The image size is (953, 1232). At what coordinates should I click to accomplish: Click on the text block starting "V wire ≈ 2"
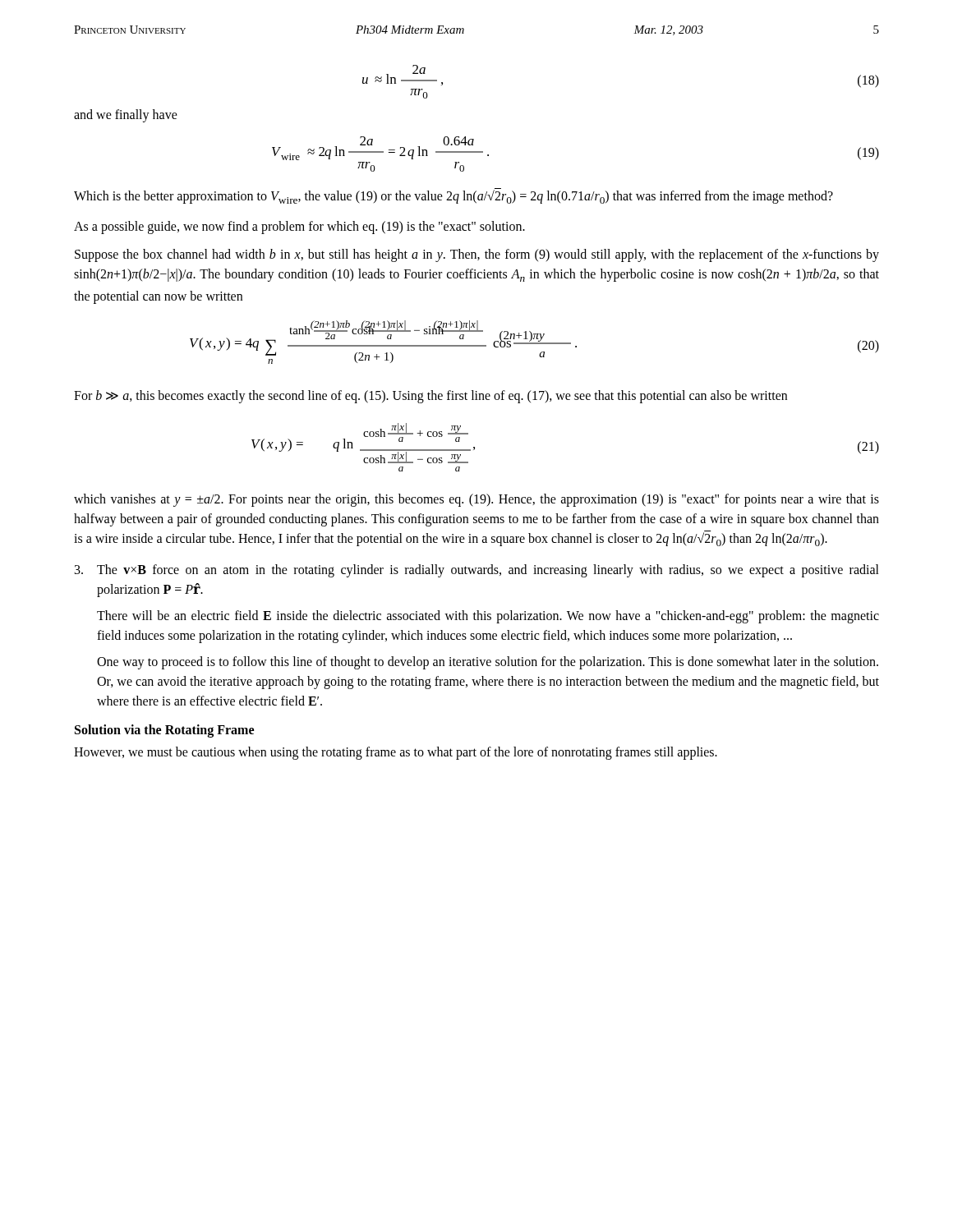[x=366, y=152]
